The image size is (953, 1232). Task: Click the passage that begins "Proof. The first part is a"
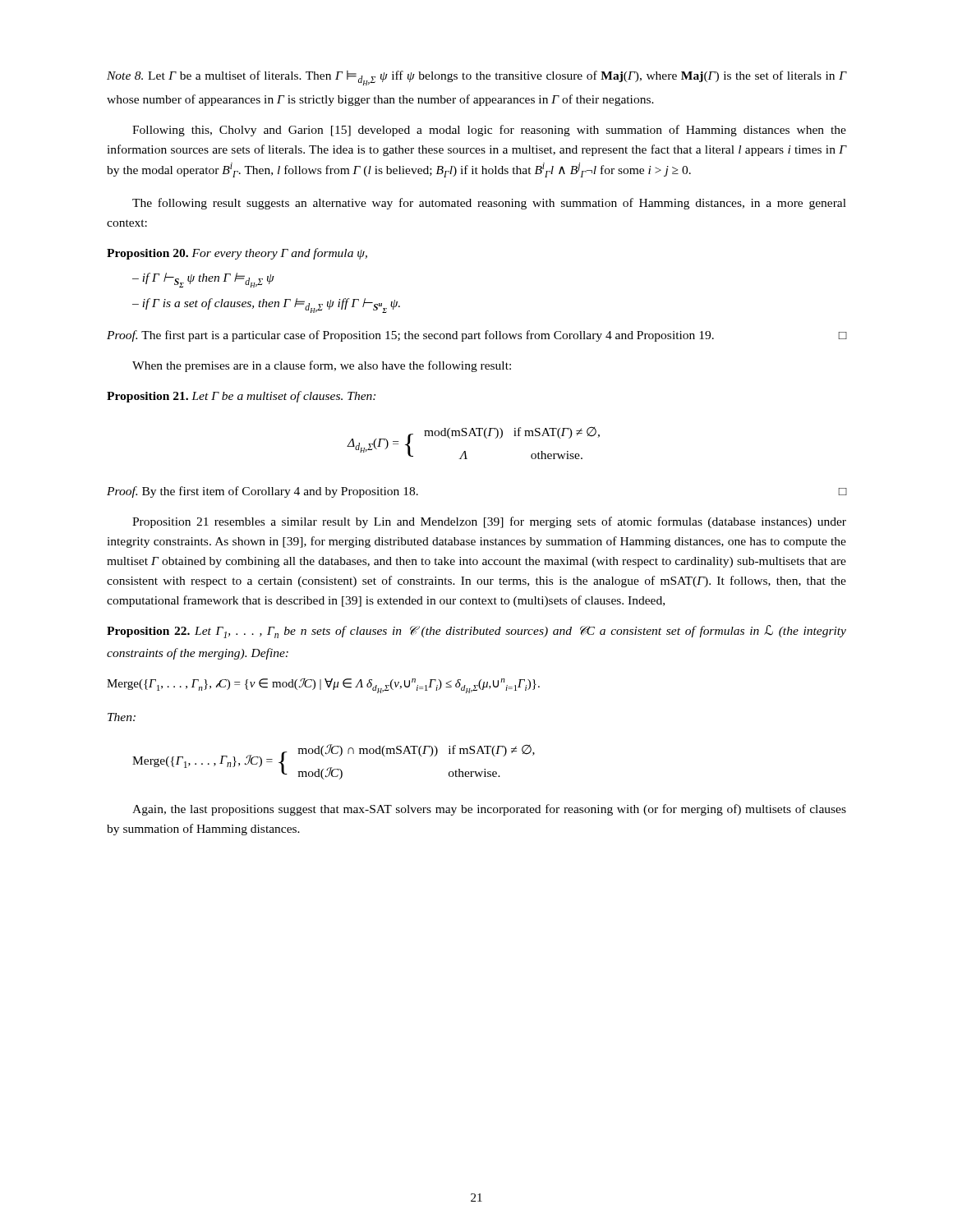pos(476,335)
